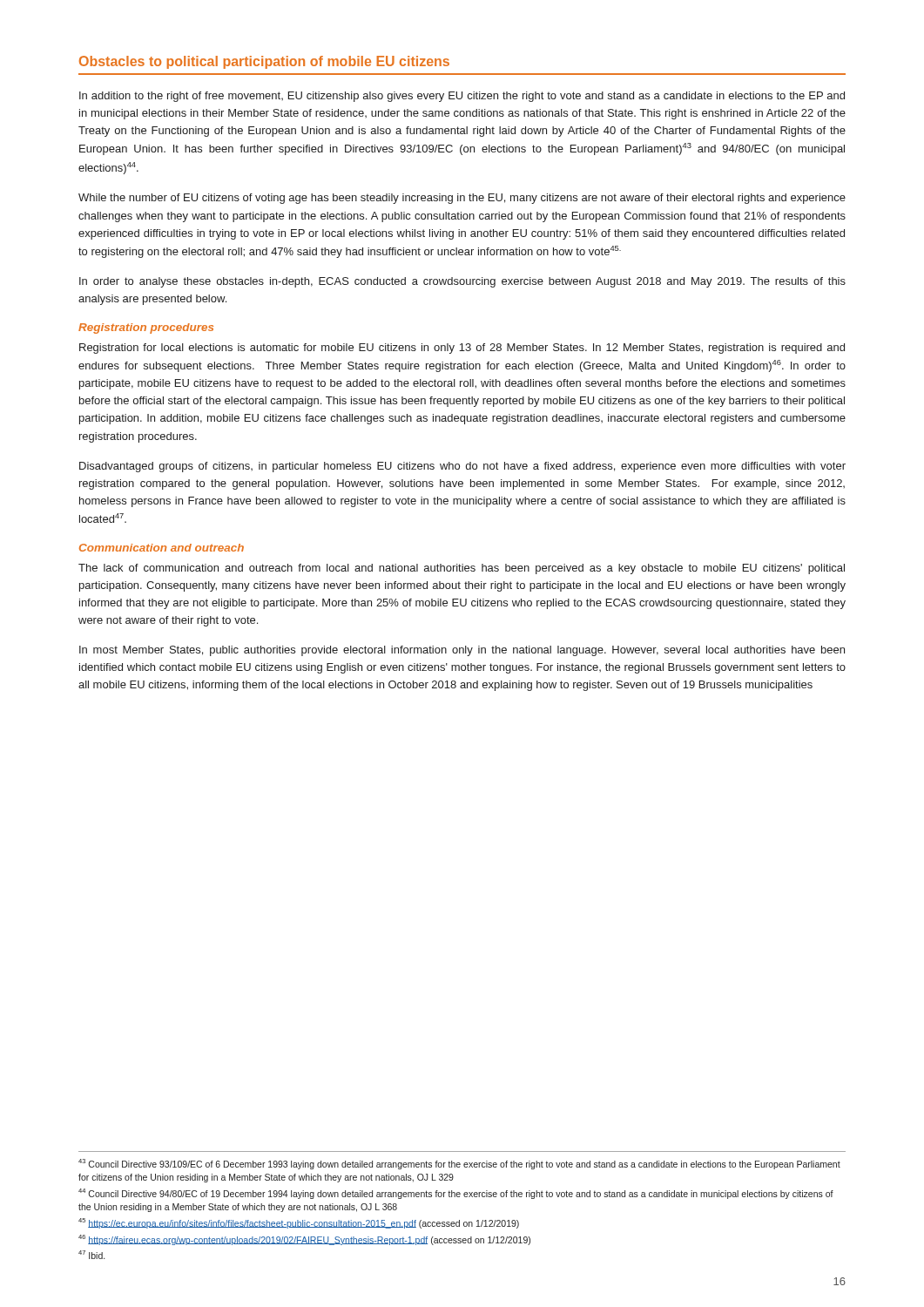Viewport: 924px width, 1307px height.
Task: Locate the footnote containing "44 Council Directive 94/80/EC of 19 December 1994"
Action: (456, 1199)
